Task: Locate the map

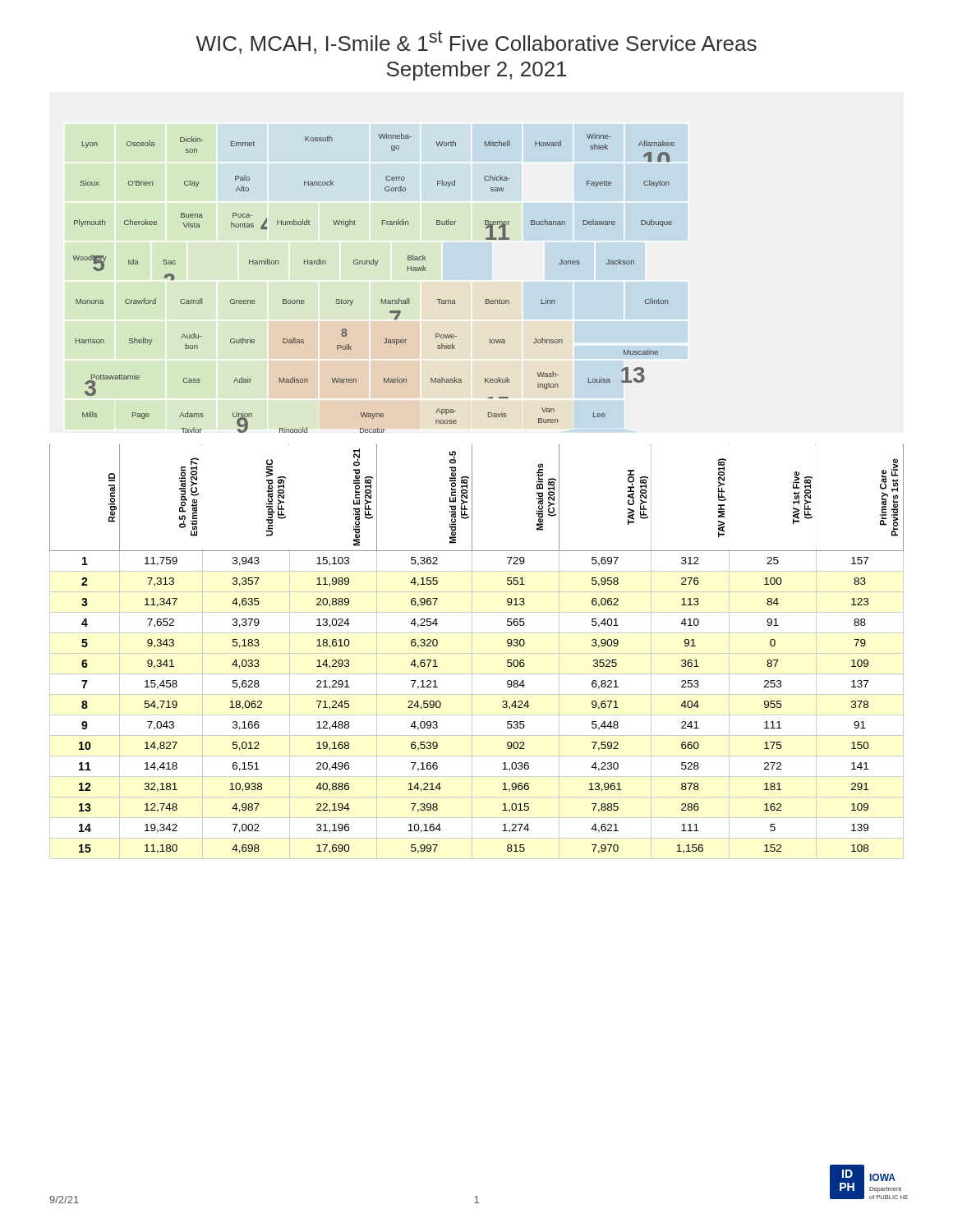Action: pyautogui.click(x=476, y=262)
